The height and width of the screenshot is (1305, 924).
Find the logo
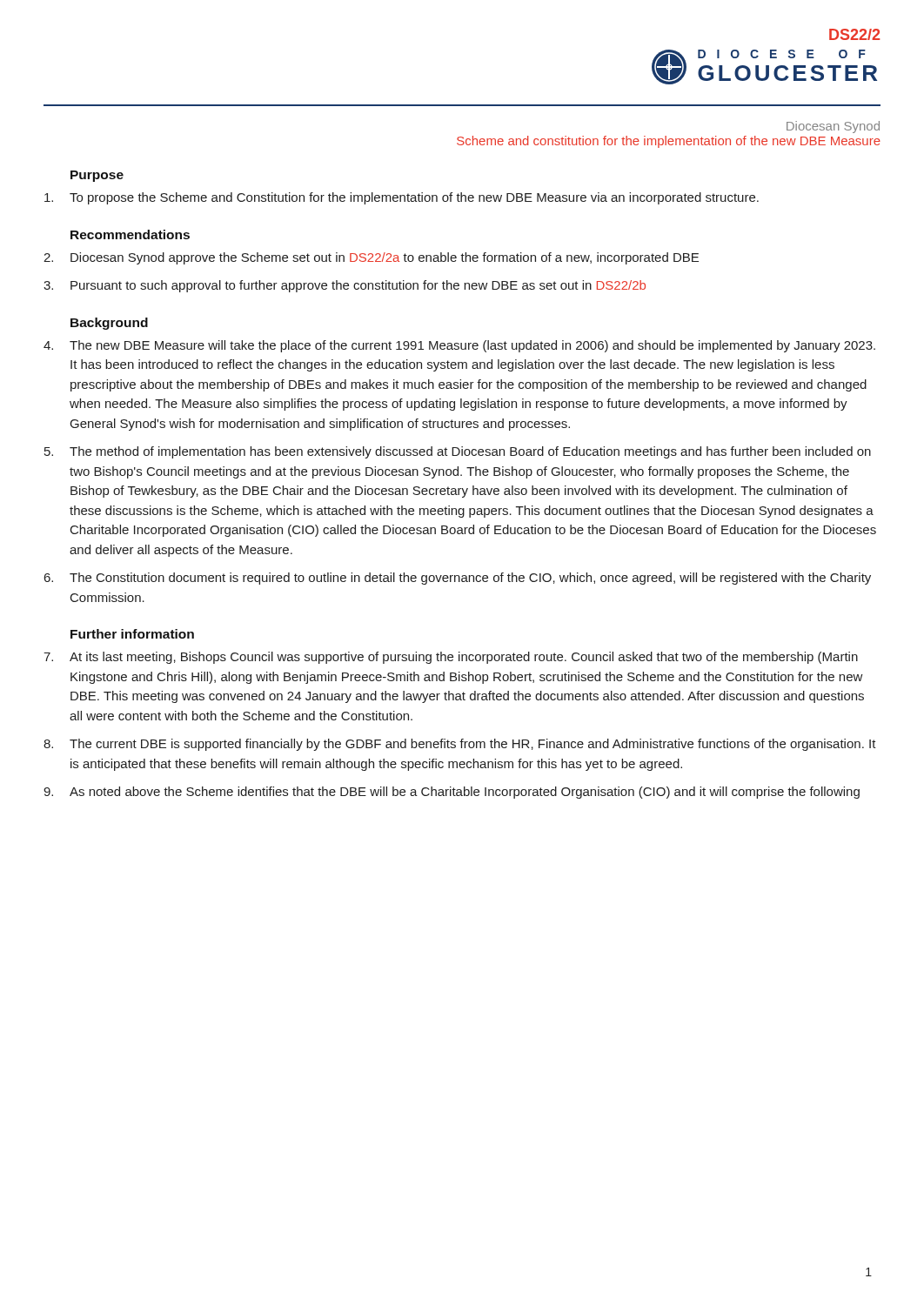coord(765,67)
